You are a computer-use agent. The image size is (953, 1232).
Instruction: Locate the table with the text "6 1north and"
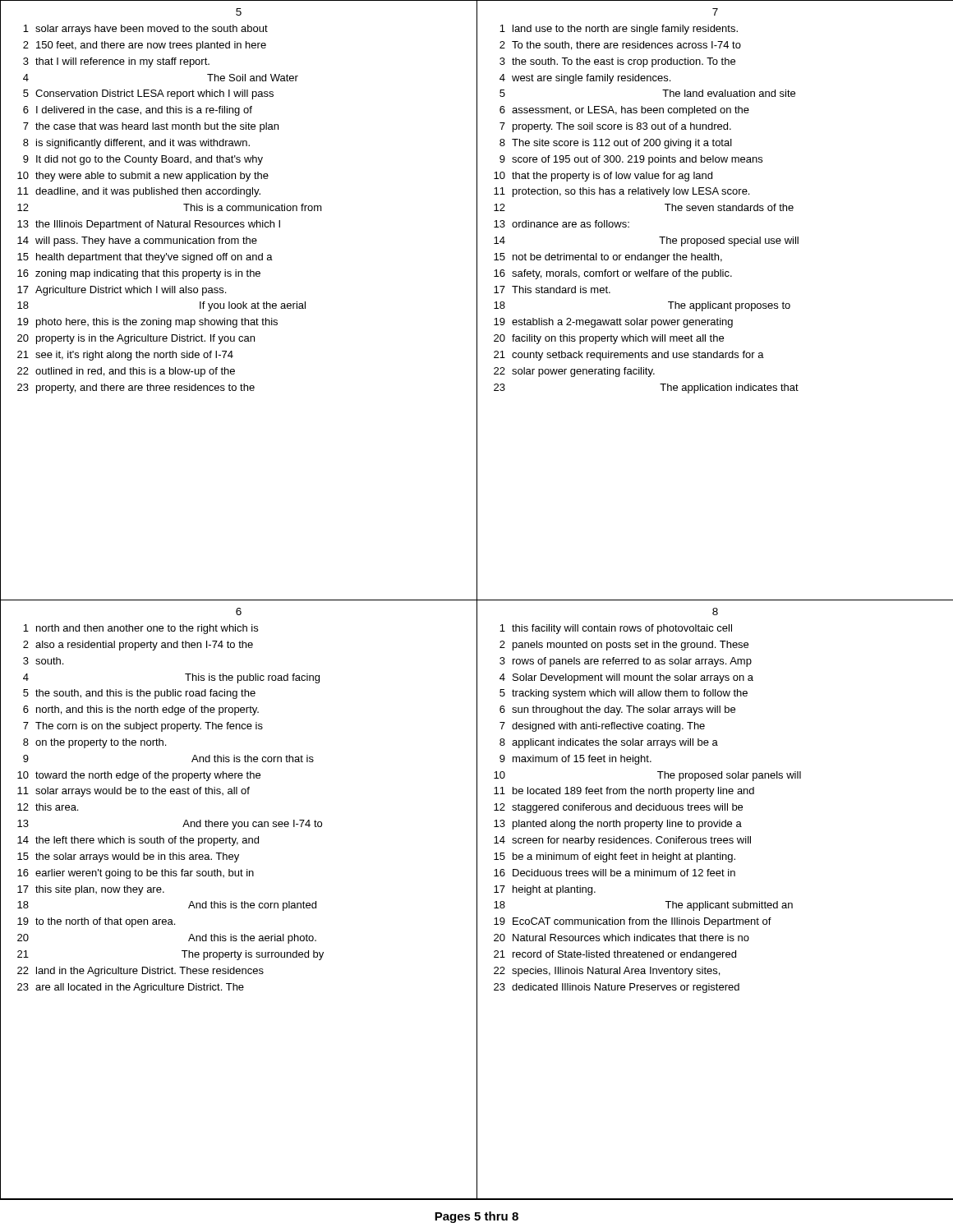239,900
